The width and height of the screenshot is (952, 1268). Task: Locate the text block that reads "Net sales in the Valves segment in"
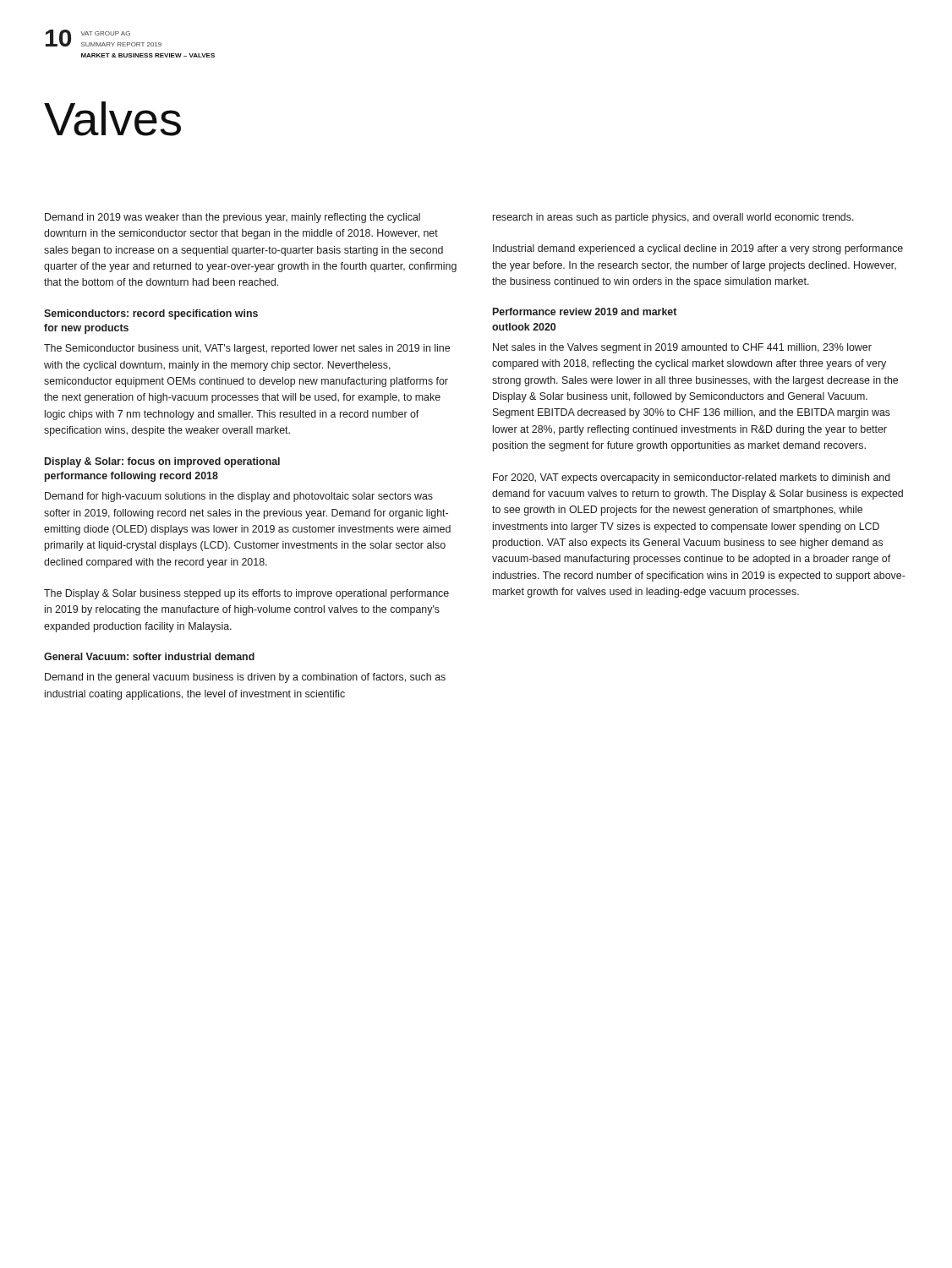(695, 397)
